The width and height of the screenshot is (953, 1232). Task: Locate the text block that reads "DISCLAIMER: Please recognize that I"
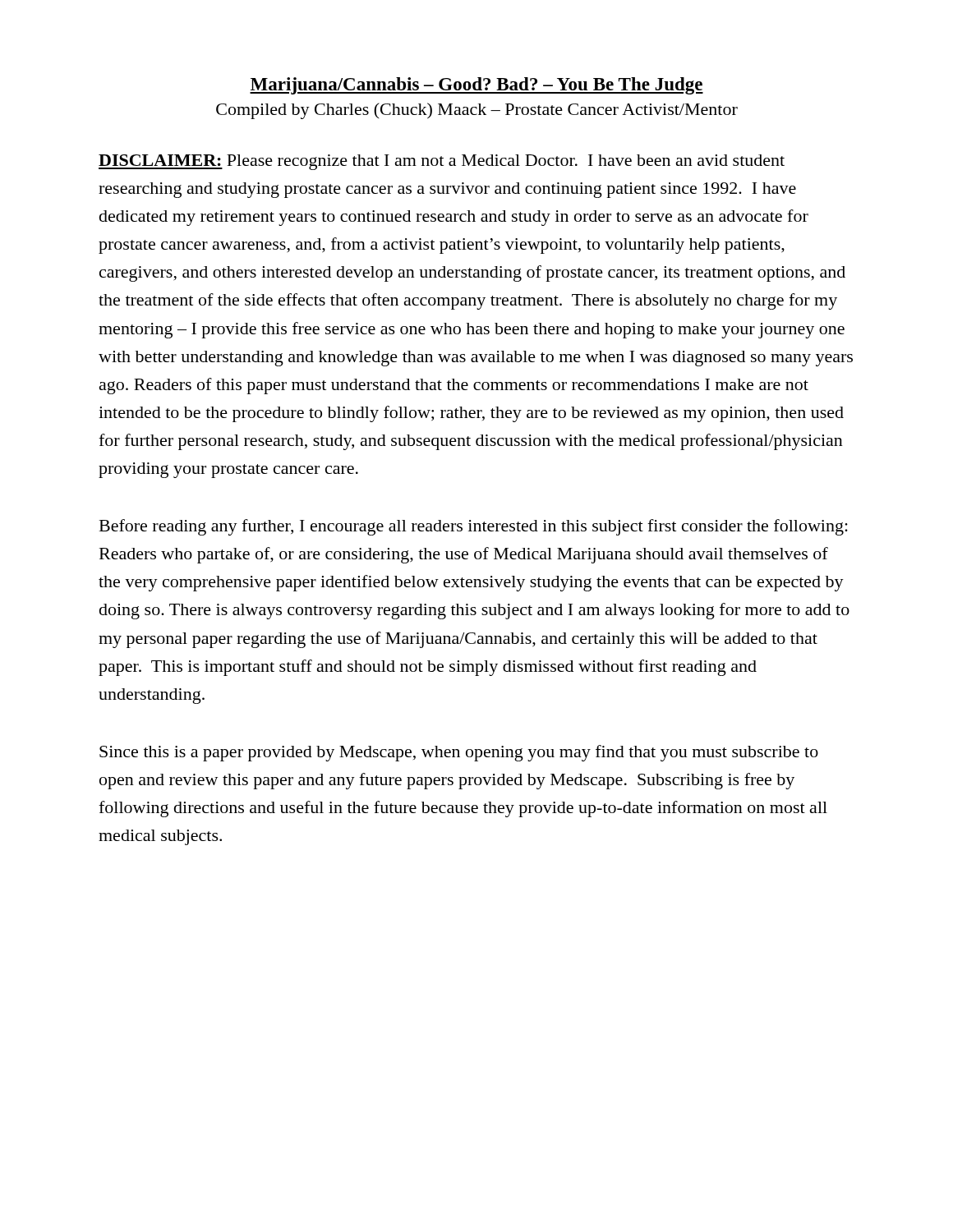(476, 314)
